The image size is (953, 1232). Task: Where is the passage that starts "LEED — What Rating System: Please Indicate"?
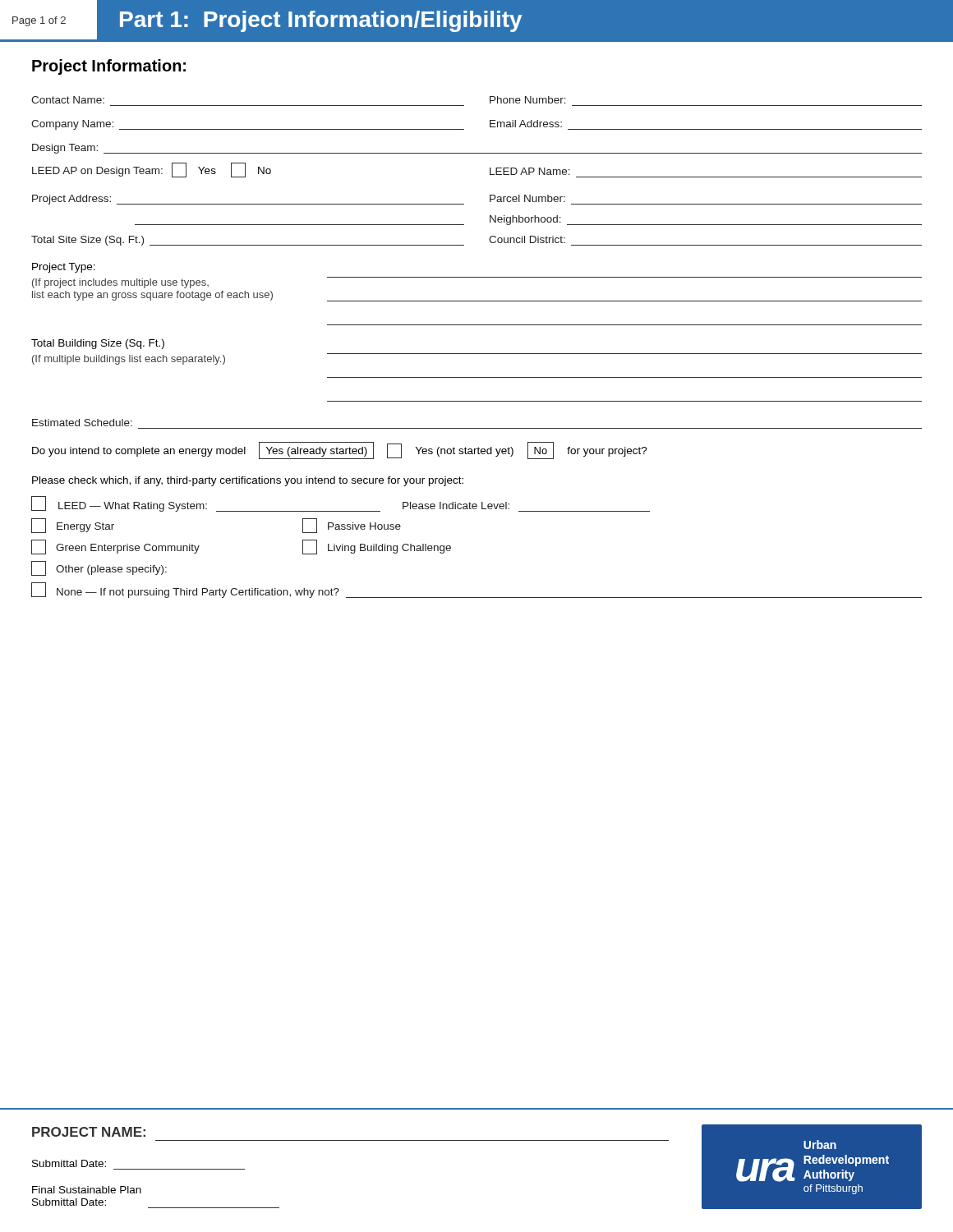tap(341, 504)
